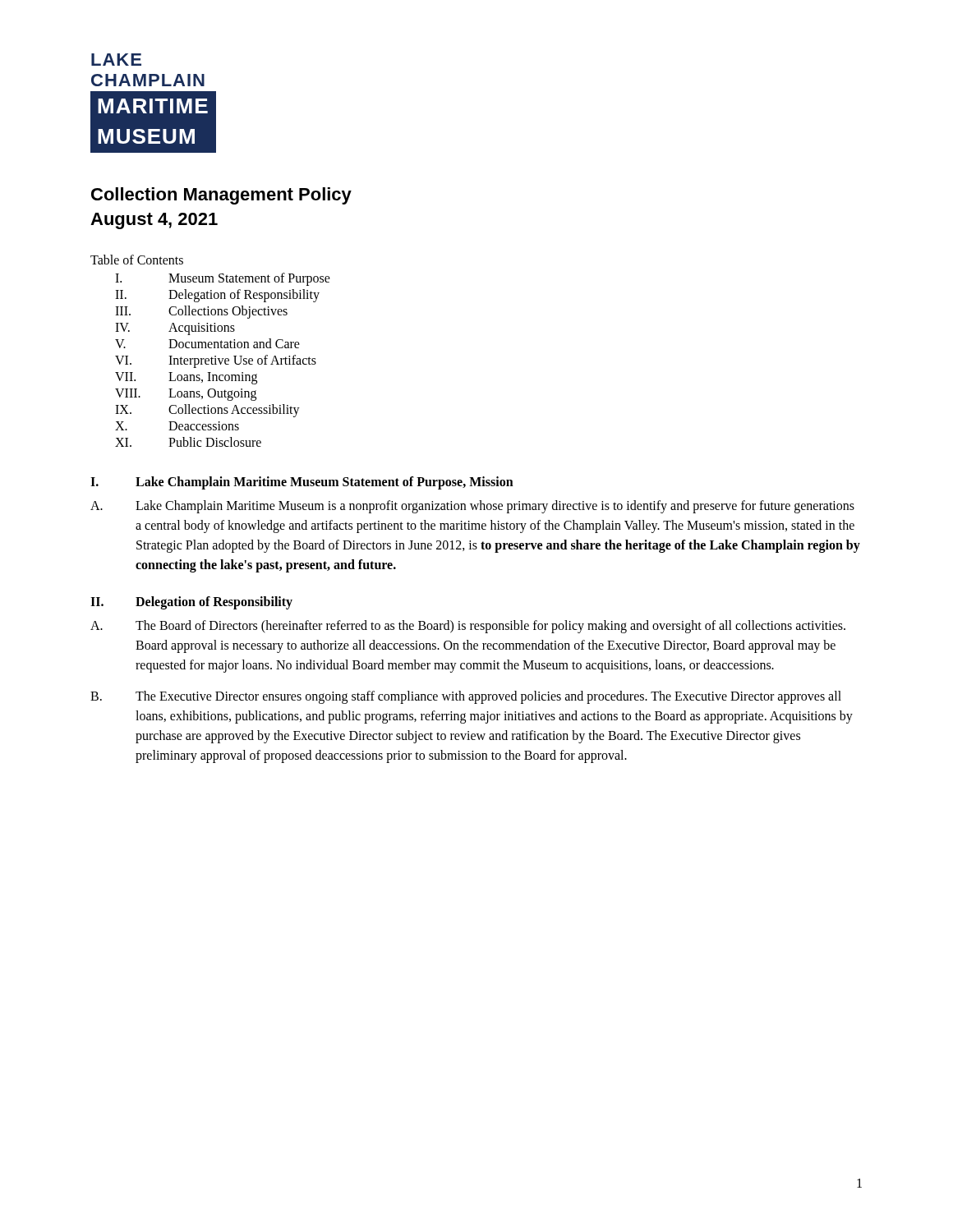The width and height of the screenshot is (953, 1232).
Task: Click where it says "I.Museum Statement of Purpose"
Action: (x=223, y=279)
